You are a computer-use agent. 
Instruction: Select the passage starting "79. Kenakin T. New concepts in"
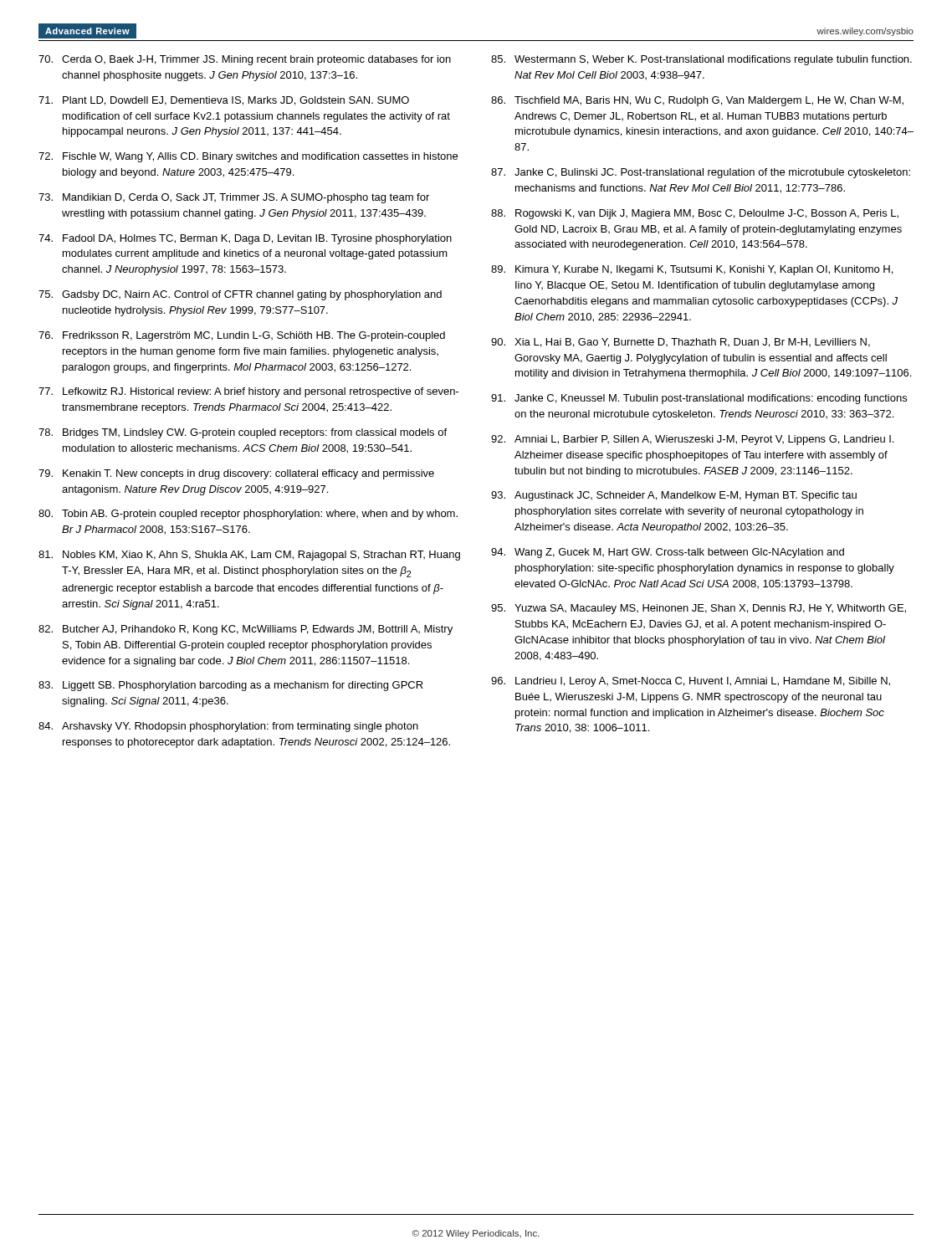250,482
